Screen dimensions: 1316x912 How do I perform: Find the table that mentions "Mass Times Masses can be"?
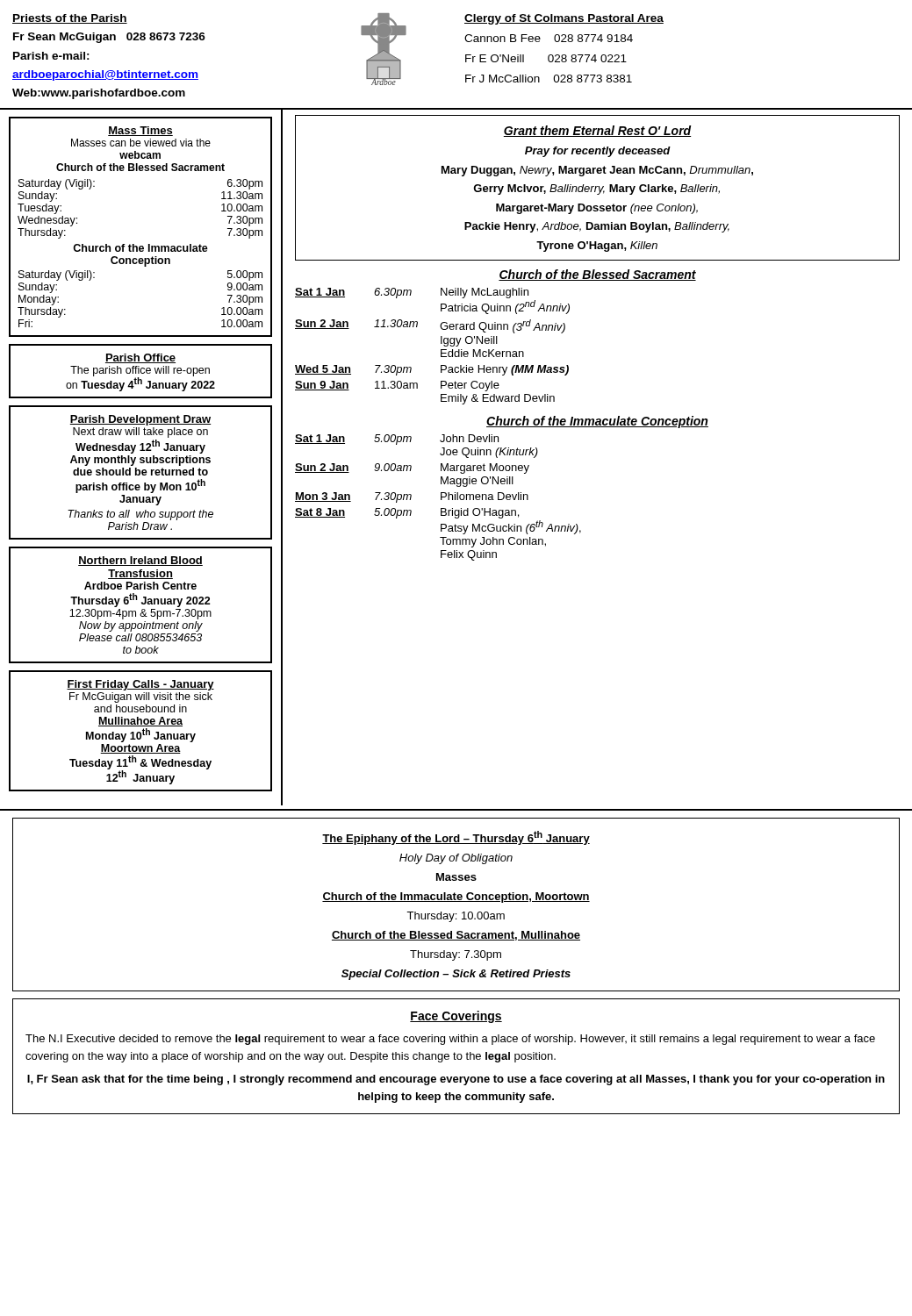click(x=140, y=227)
